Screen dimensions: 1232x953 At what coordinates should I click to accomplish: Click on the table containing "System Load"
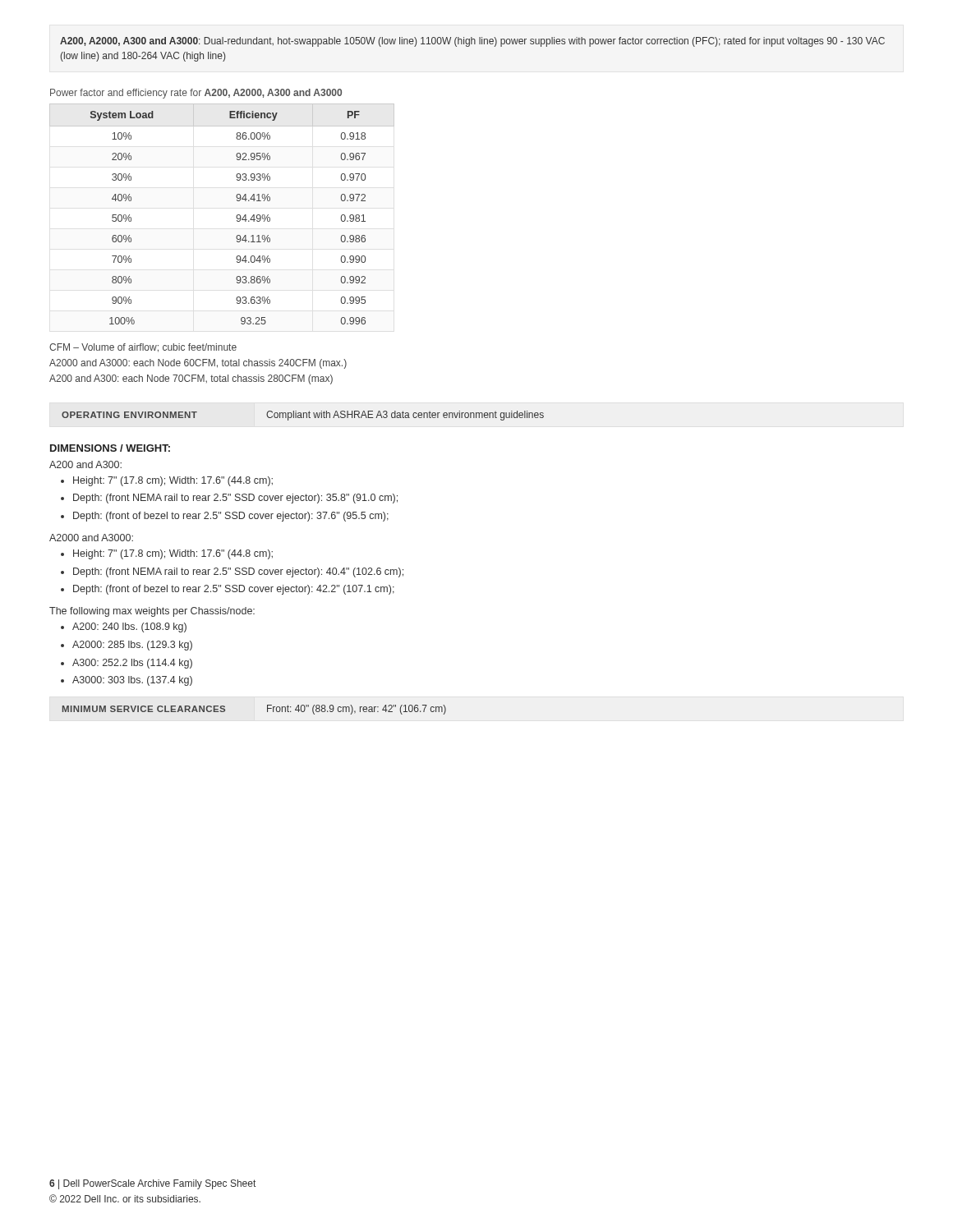point(476,218)
